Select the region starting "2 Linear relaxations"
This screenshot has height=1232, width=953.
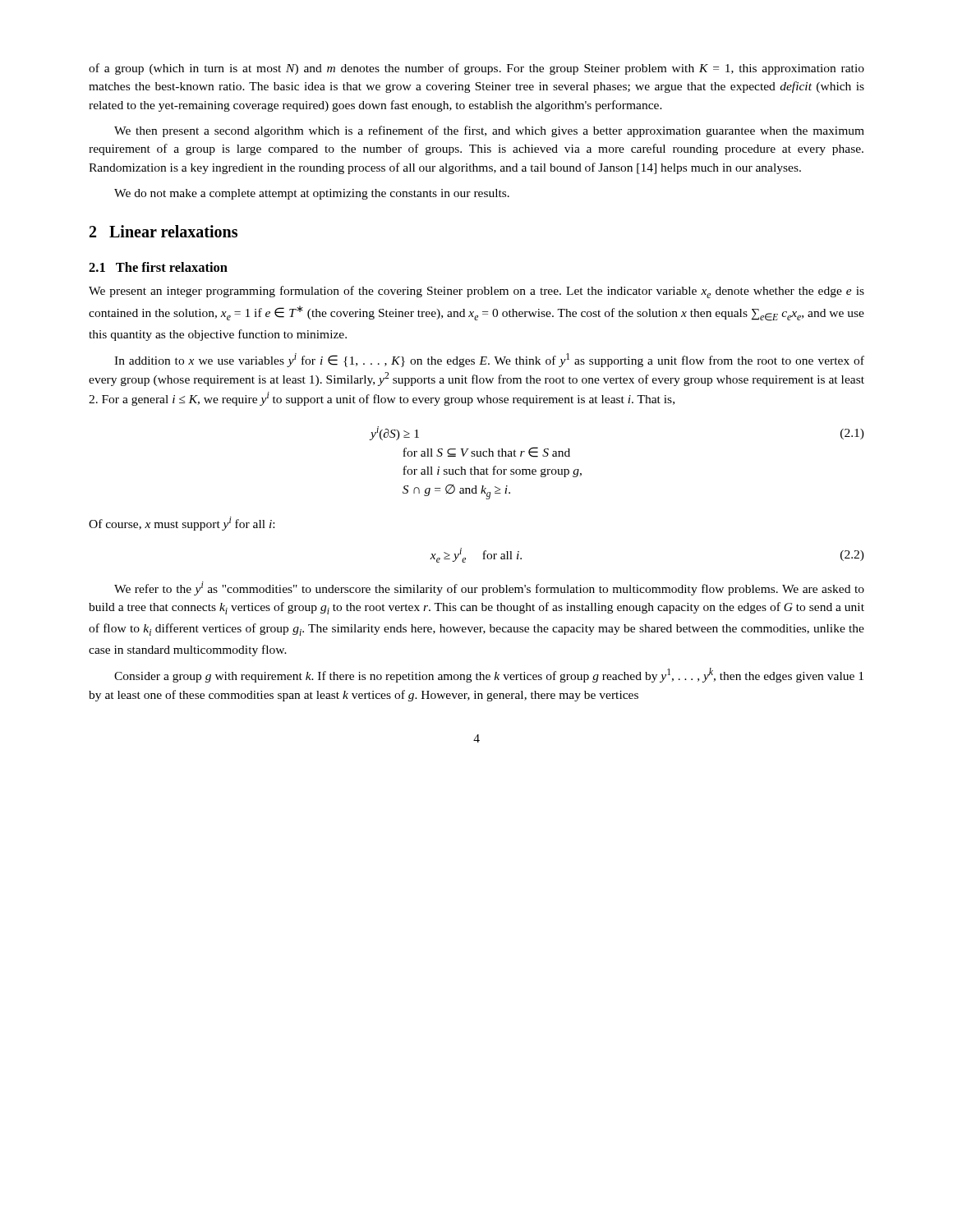pyautogui.click(x=163, y=231)
